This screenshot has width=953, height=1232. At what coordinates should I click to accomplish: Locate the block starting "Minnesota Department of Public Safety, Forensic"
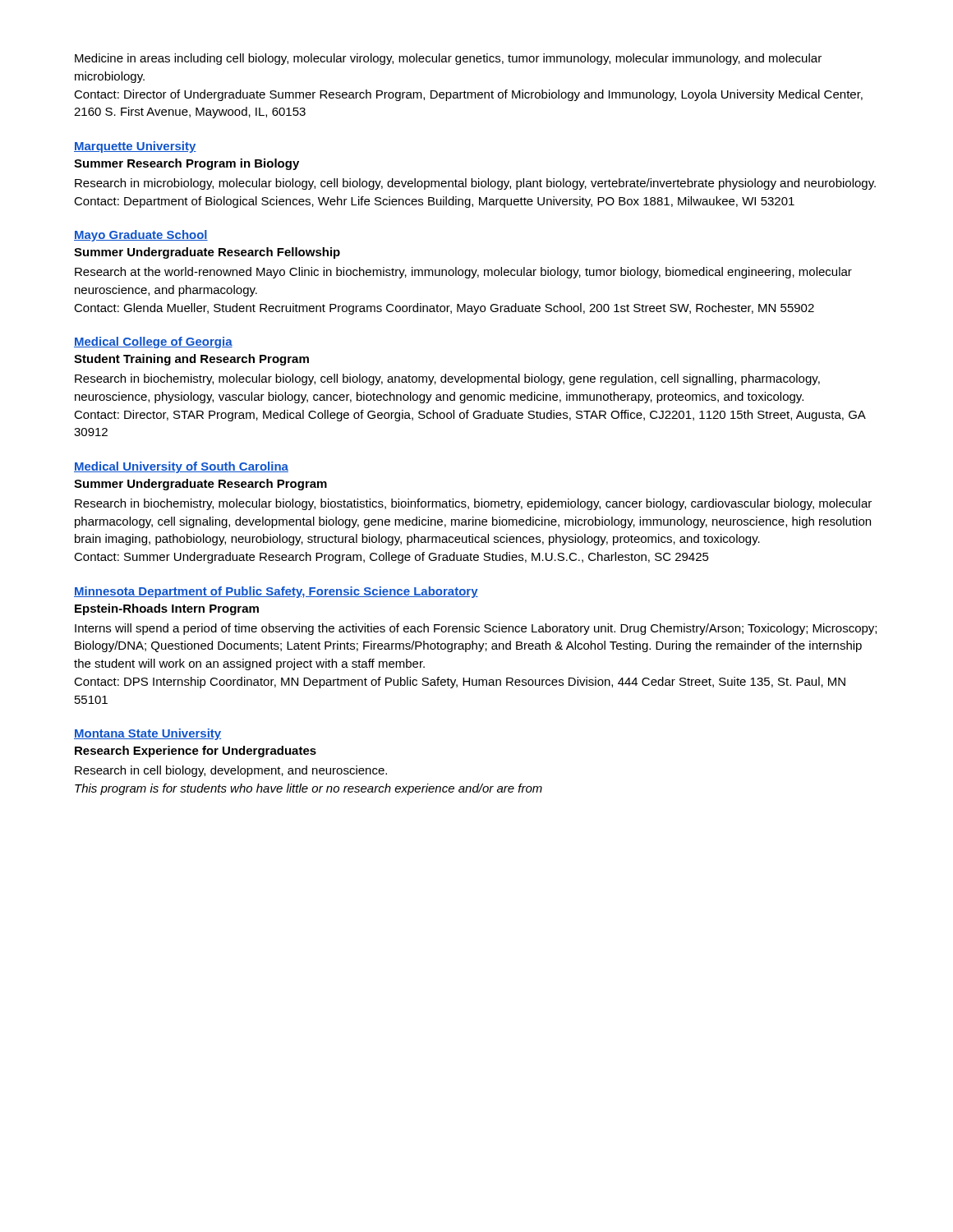(276, 591)
